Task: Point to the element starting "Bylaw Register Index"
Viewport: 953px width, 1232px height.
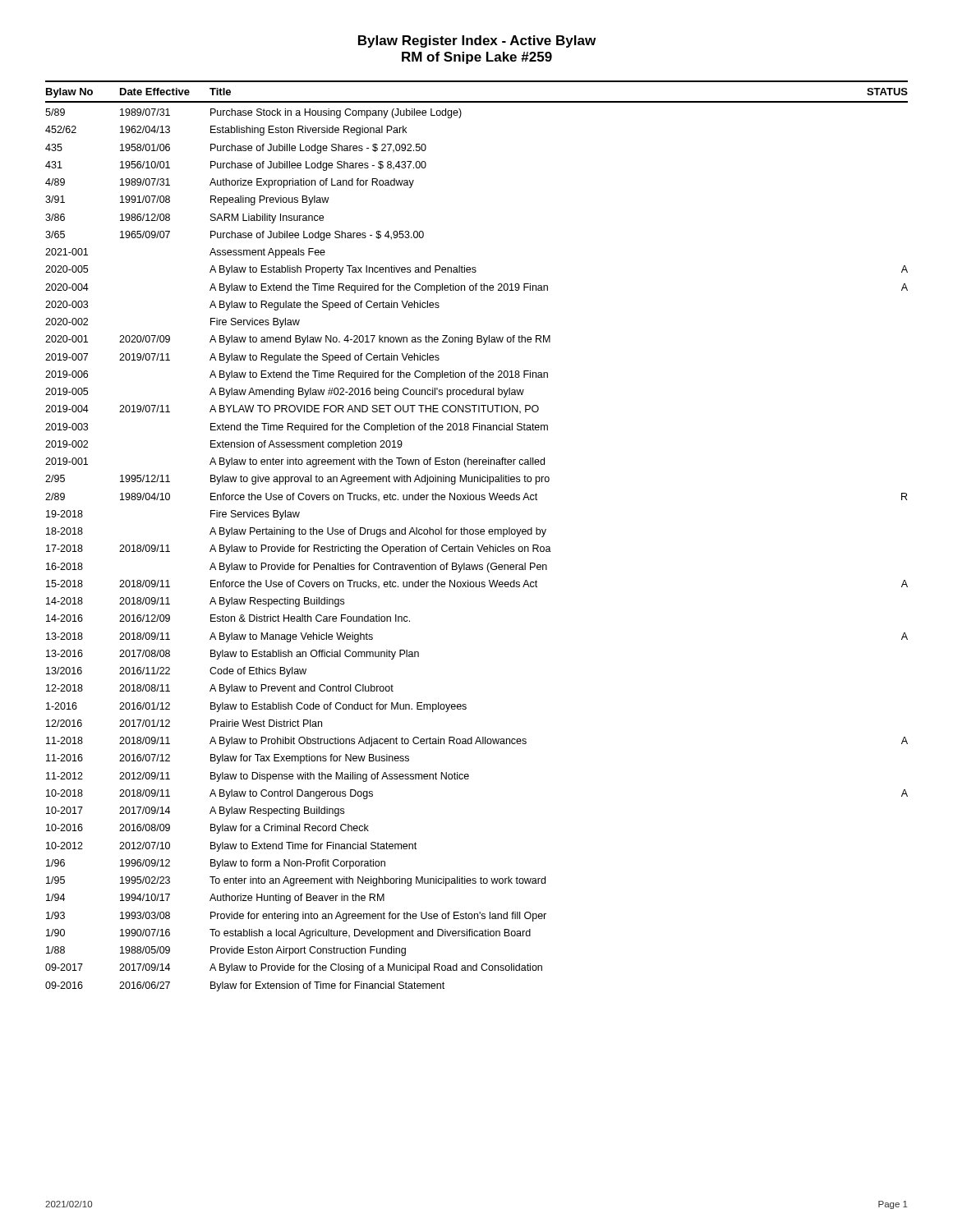Action: (x=476, y=49)
